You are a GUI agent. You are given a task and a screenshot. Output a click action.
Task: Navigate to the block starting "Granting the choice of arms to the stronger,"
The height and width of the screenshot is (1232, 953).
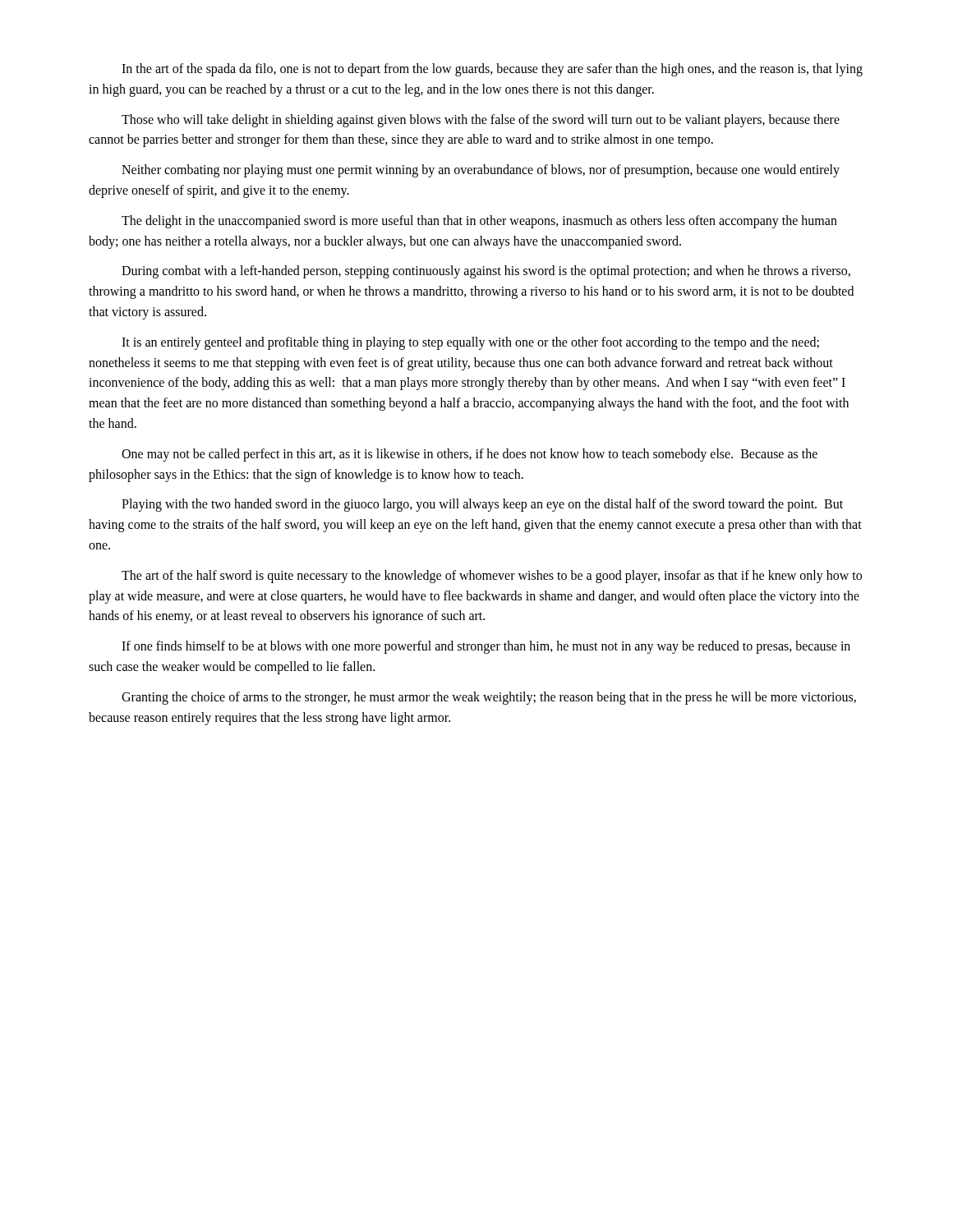pyautogui.click(x=473, y=707)
